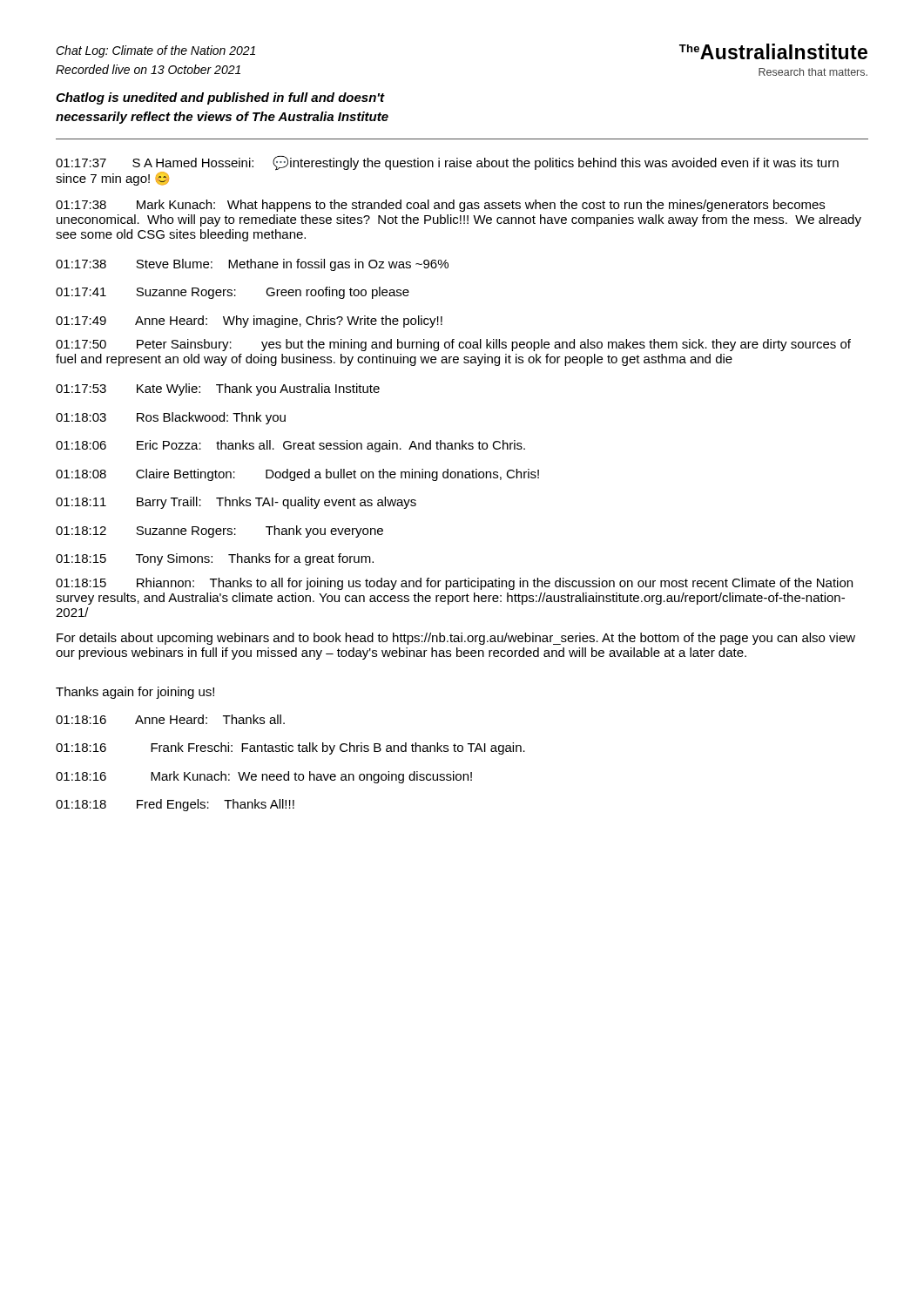Select the passage starting "01:17:50 Peter Sainsbury: yes but the"

click(x=453, y=351)
